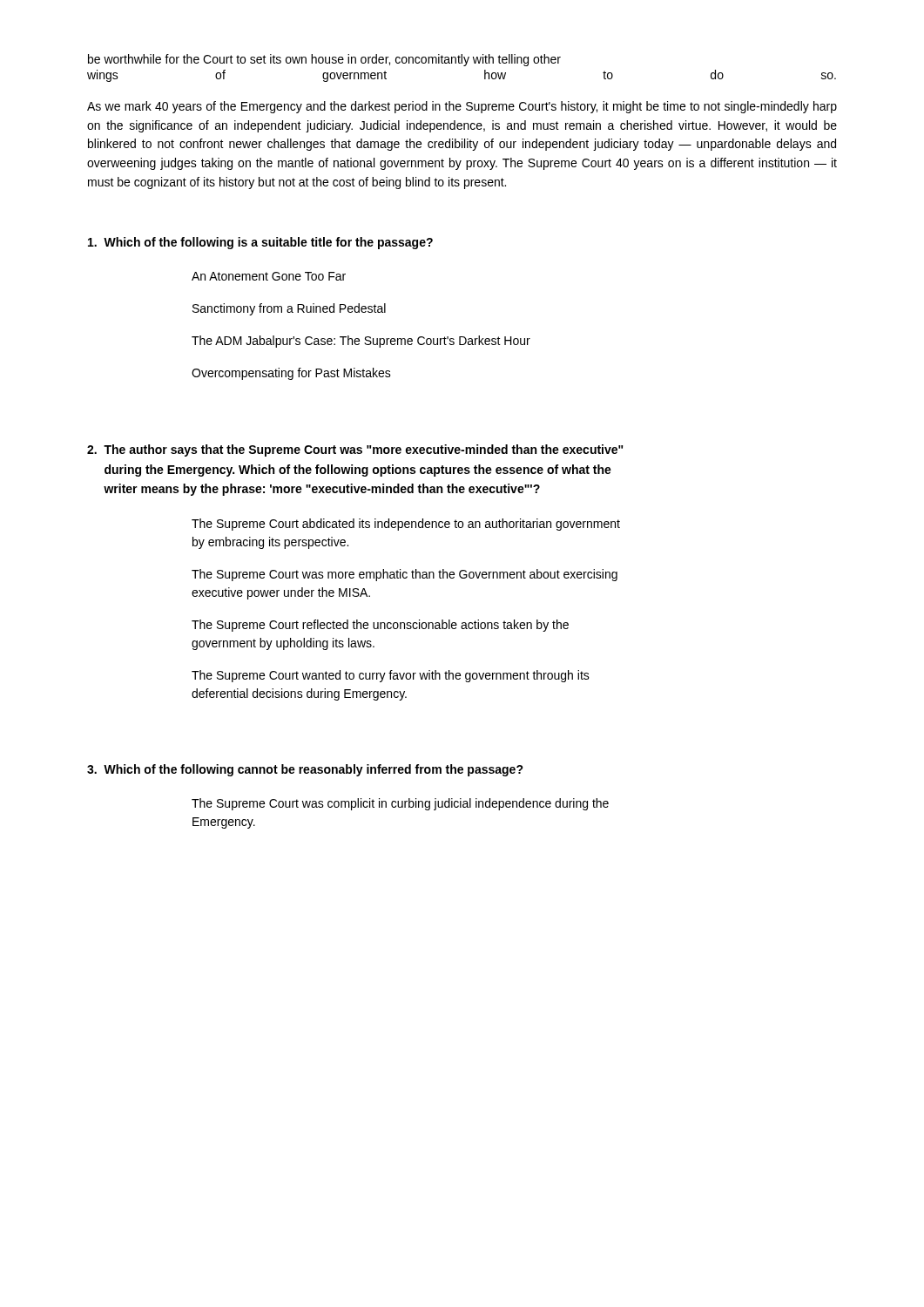Screen dimensions: 1307x924
Task: Select the list item that says "3. Which of the following cannot be"
Action: tap(462, 796)
